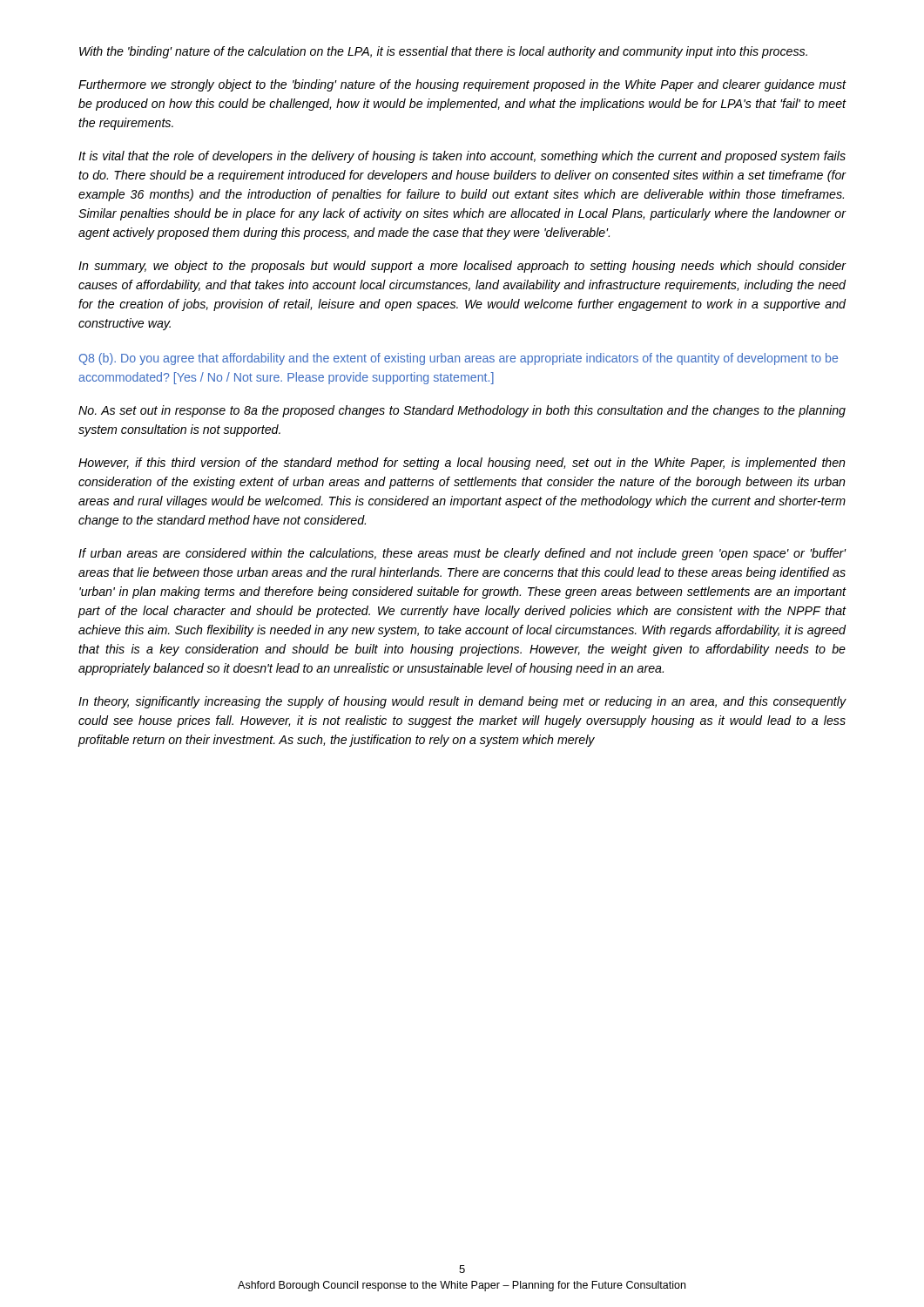
Task: Locate the text block that says "It is vital that the role of developers"
Action: pyautogui.click(x=462, y=194)
